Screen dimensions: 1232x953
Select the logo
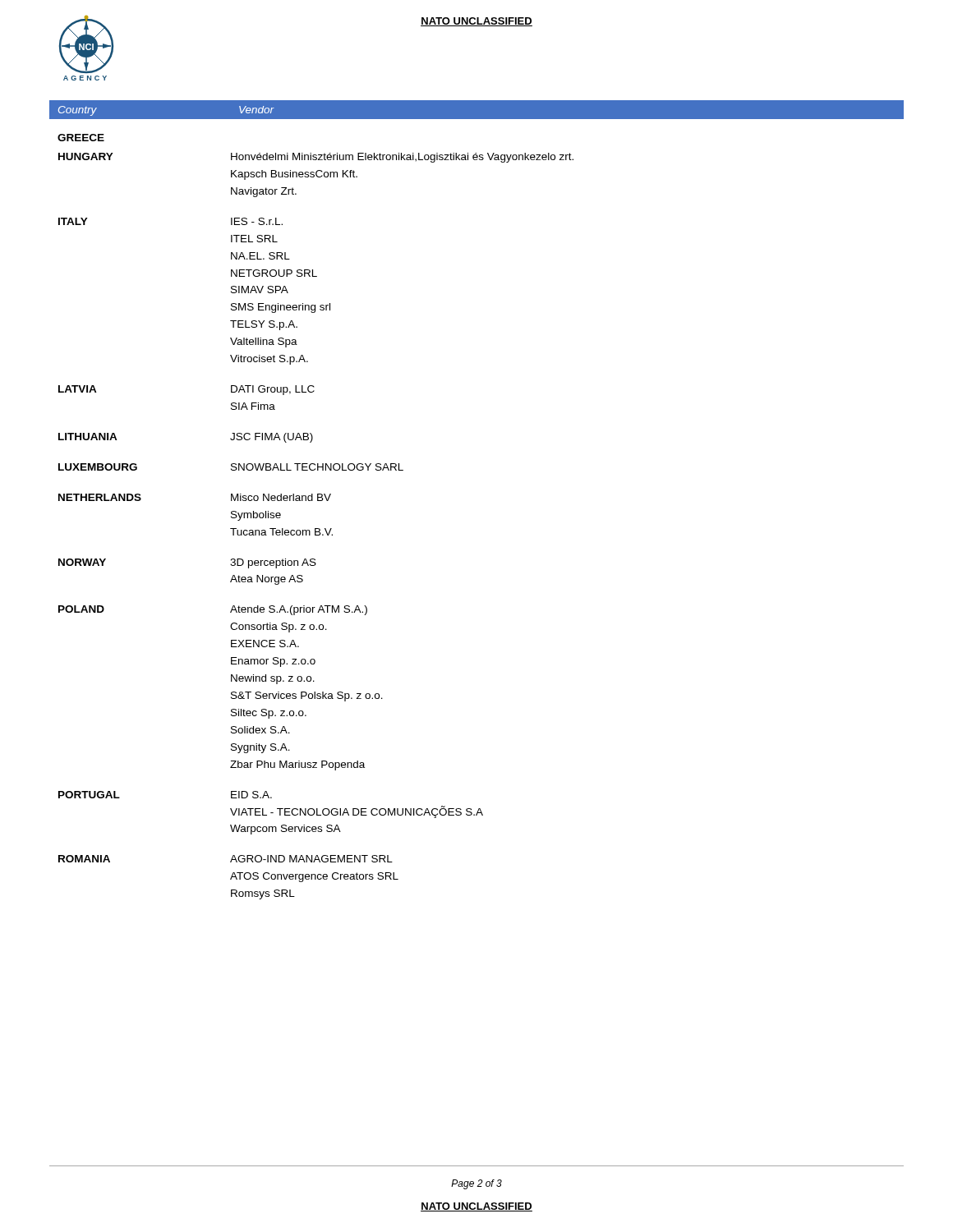(86, 52)
